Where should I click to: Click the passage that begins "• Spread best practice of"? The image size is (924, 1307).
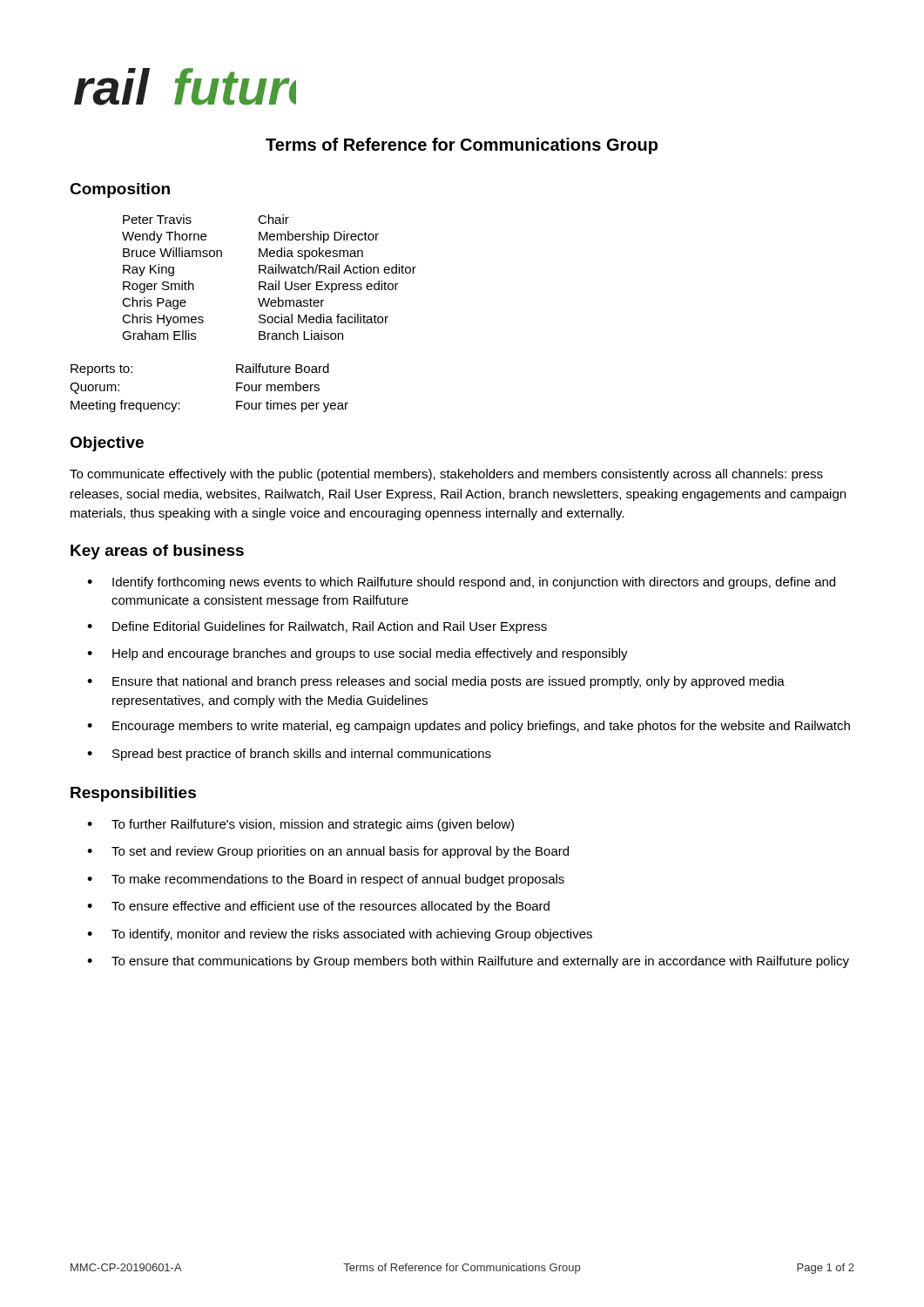click(471, 754)
